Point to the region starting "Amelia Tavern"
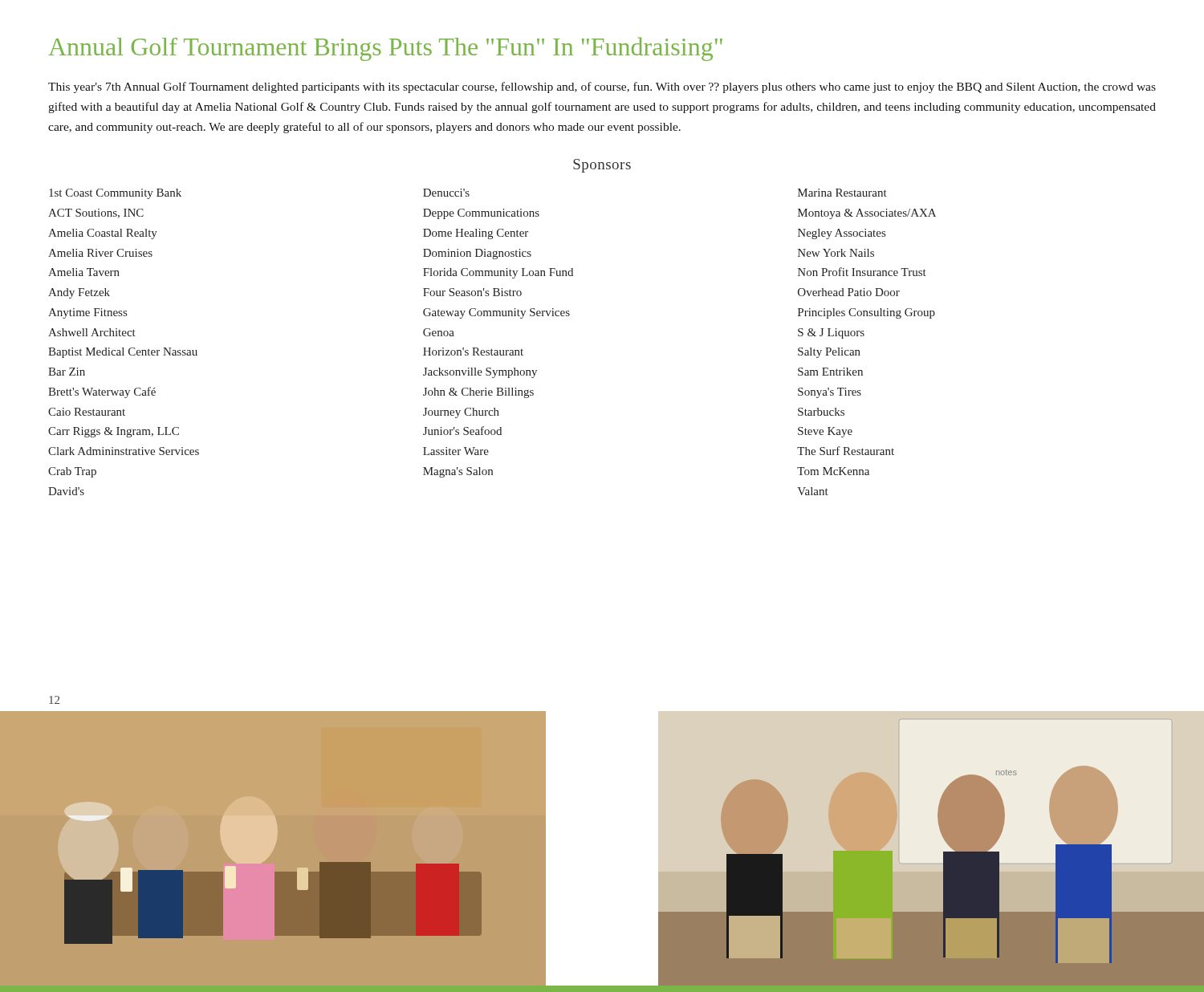Image resolution: width=1204 pixels, height=992 pixels. click(84, 272)
